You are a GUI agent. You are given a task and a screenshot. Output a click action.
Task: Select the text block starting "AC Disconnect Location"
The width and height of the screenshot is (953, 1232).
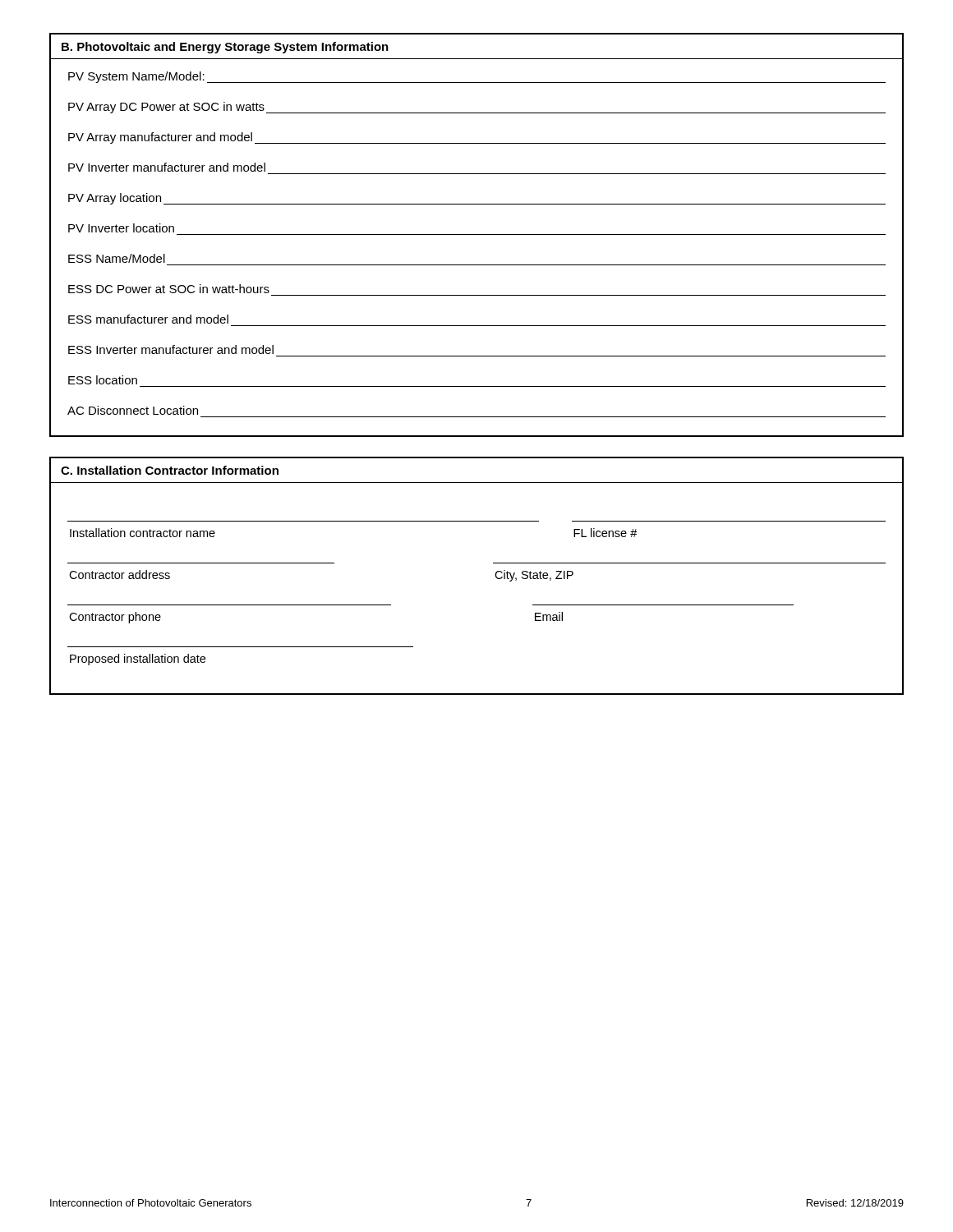[476, 409]
